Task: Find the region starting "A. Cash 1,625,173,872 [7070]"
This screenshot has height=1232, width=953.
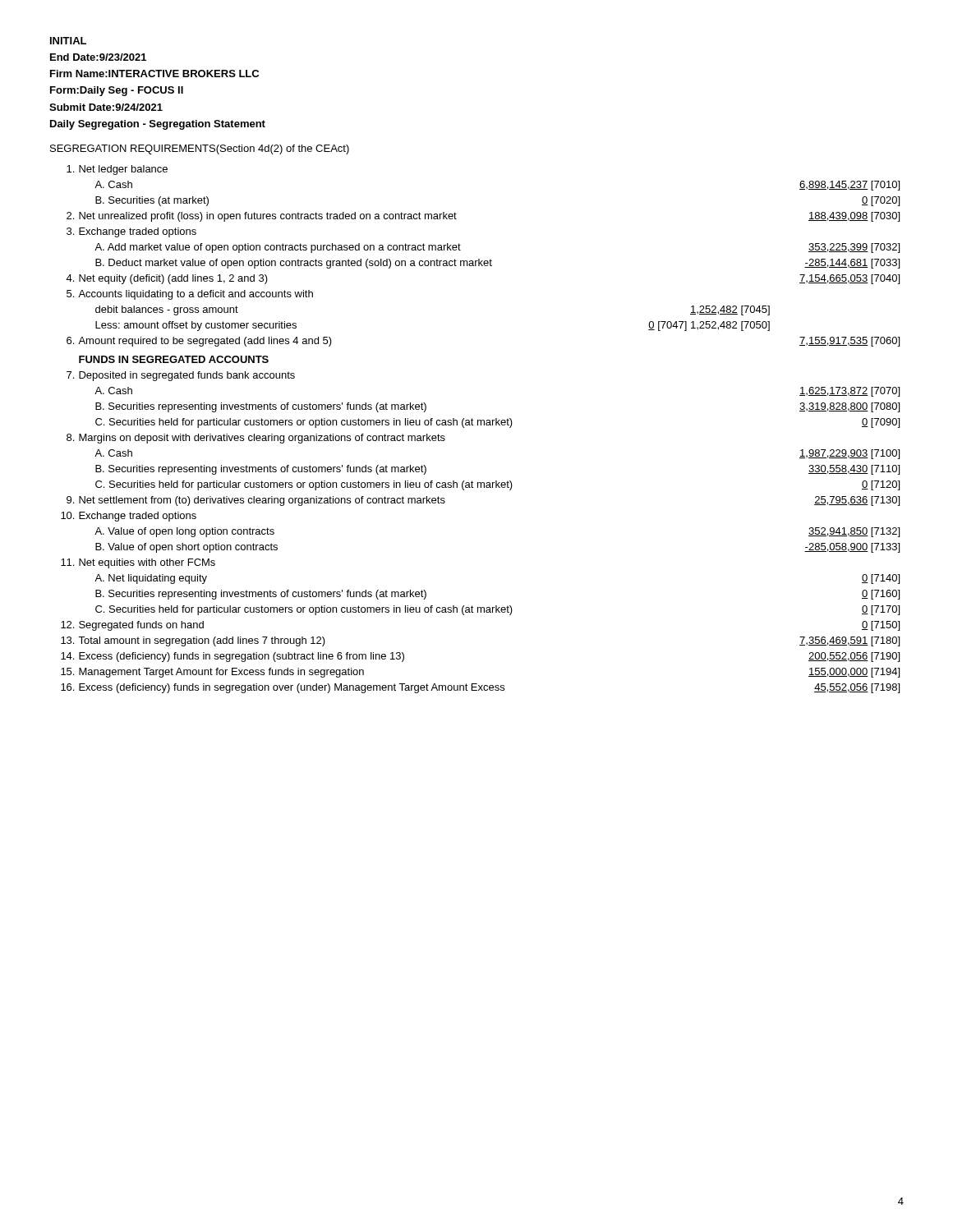Action: point(110,393)
